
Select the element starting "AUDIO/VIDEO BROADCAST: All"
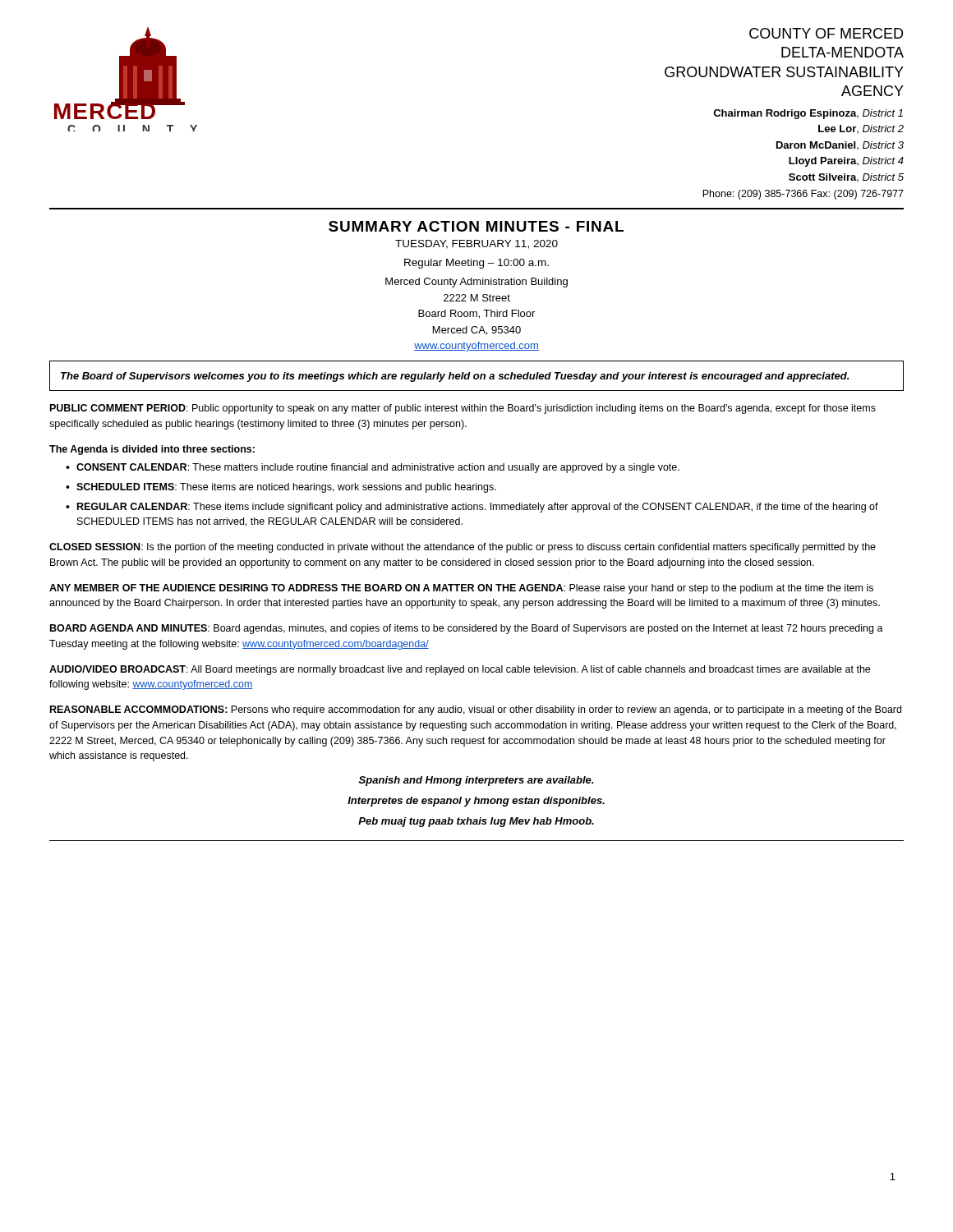(476, 677)
